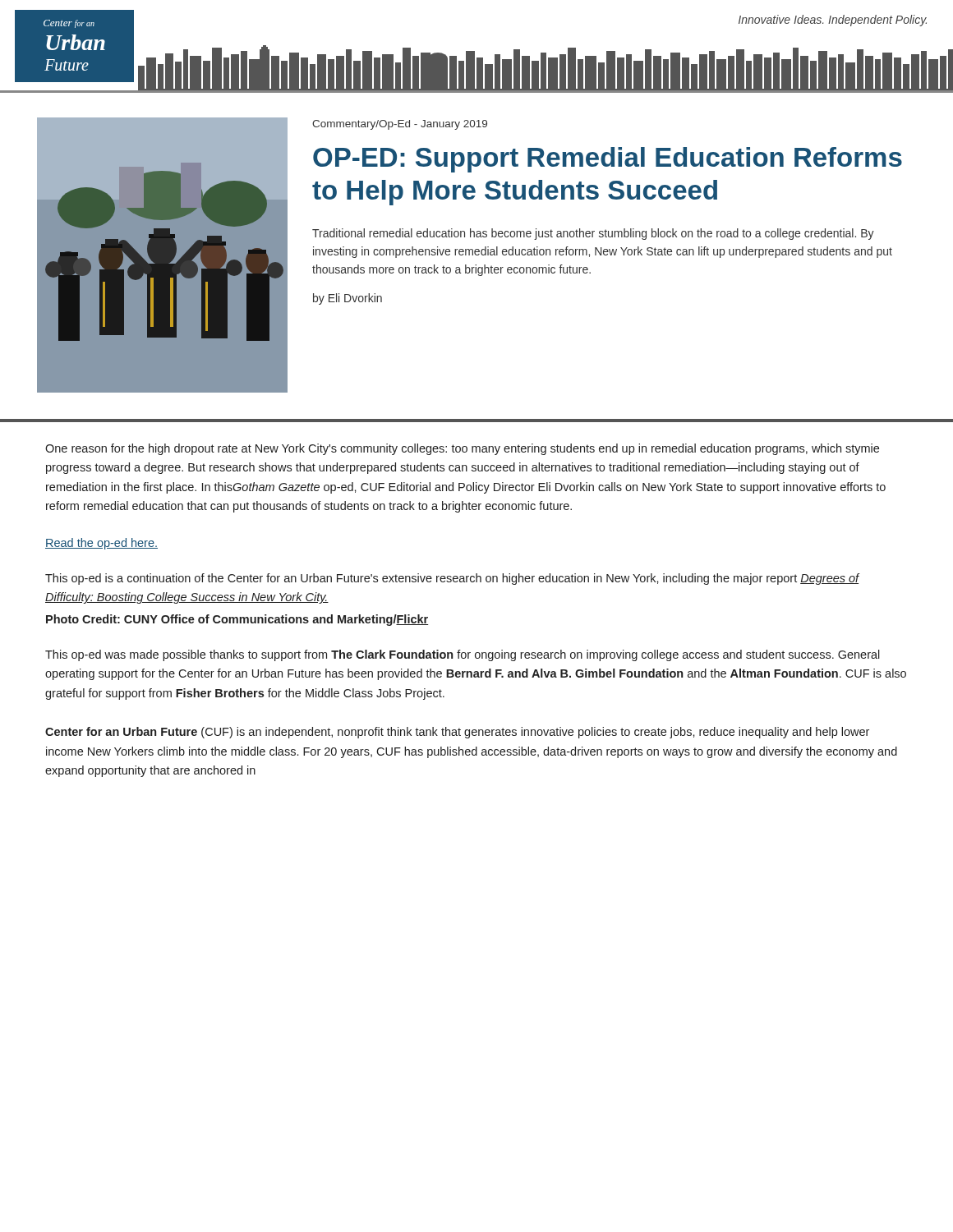Select the region starting "This op-ed is a continuation of the Center"
Viewport: 953px width, 1232px height.
coord(452,588)
